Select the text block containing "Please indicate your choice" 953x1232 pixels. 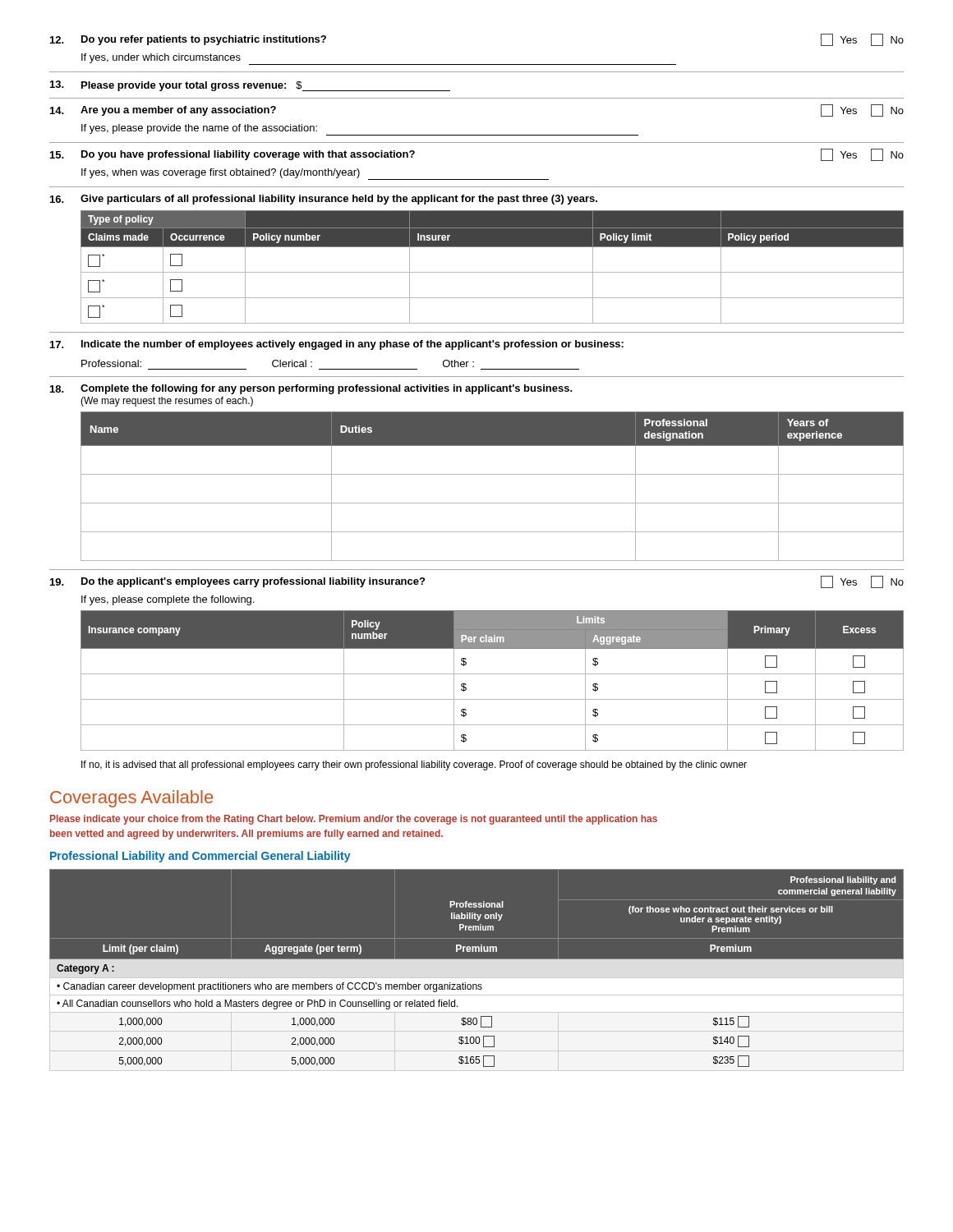(x=353, y=826)
